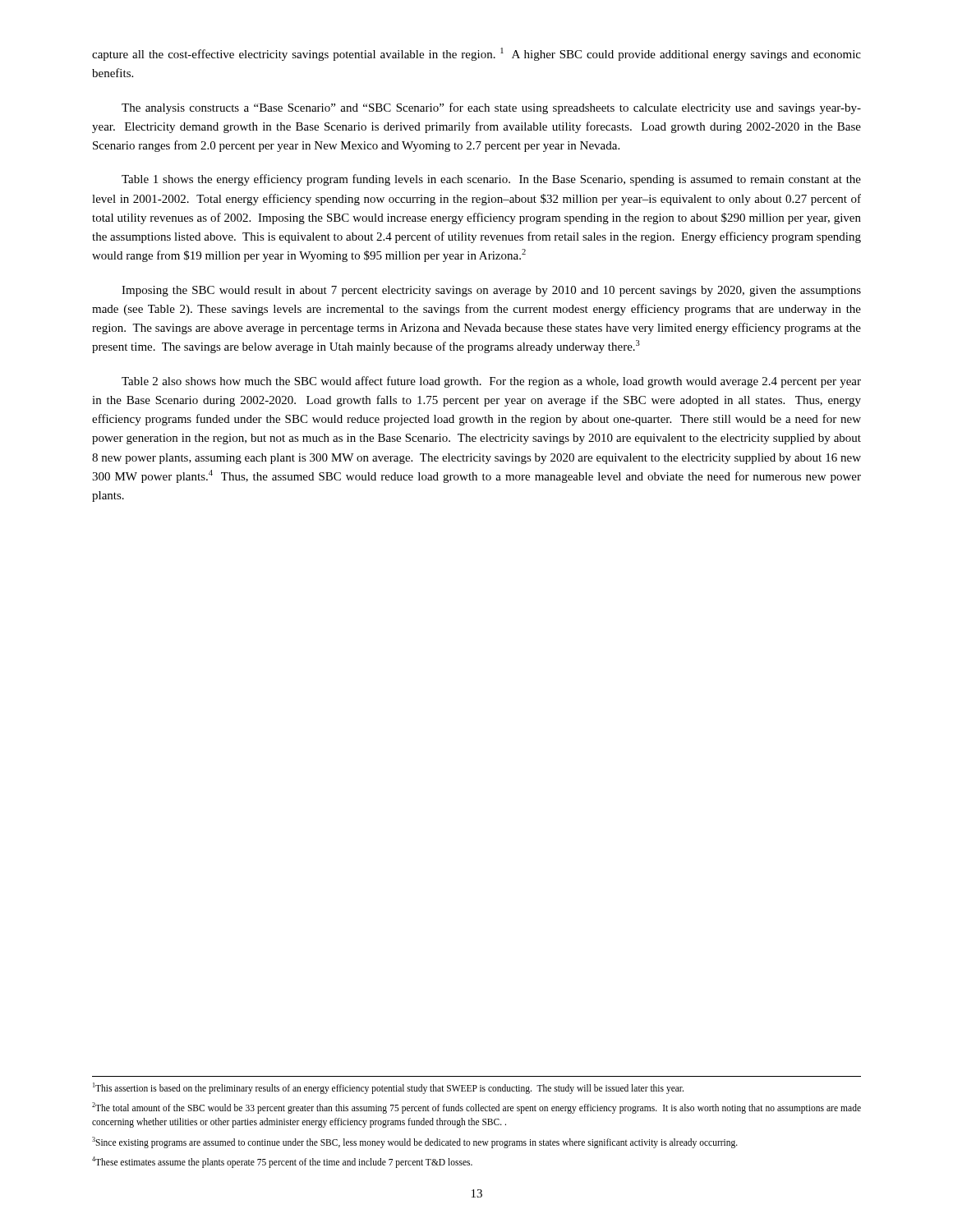Select the block starting "2The total amount of"

476,1114
